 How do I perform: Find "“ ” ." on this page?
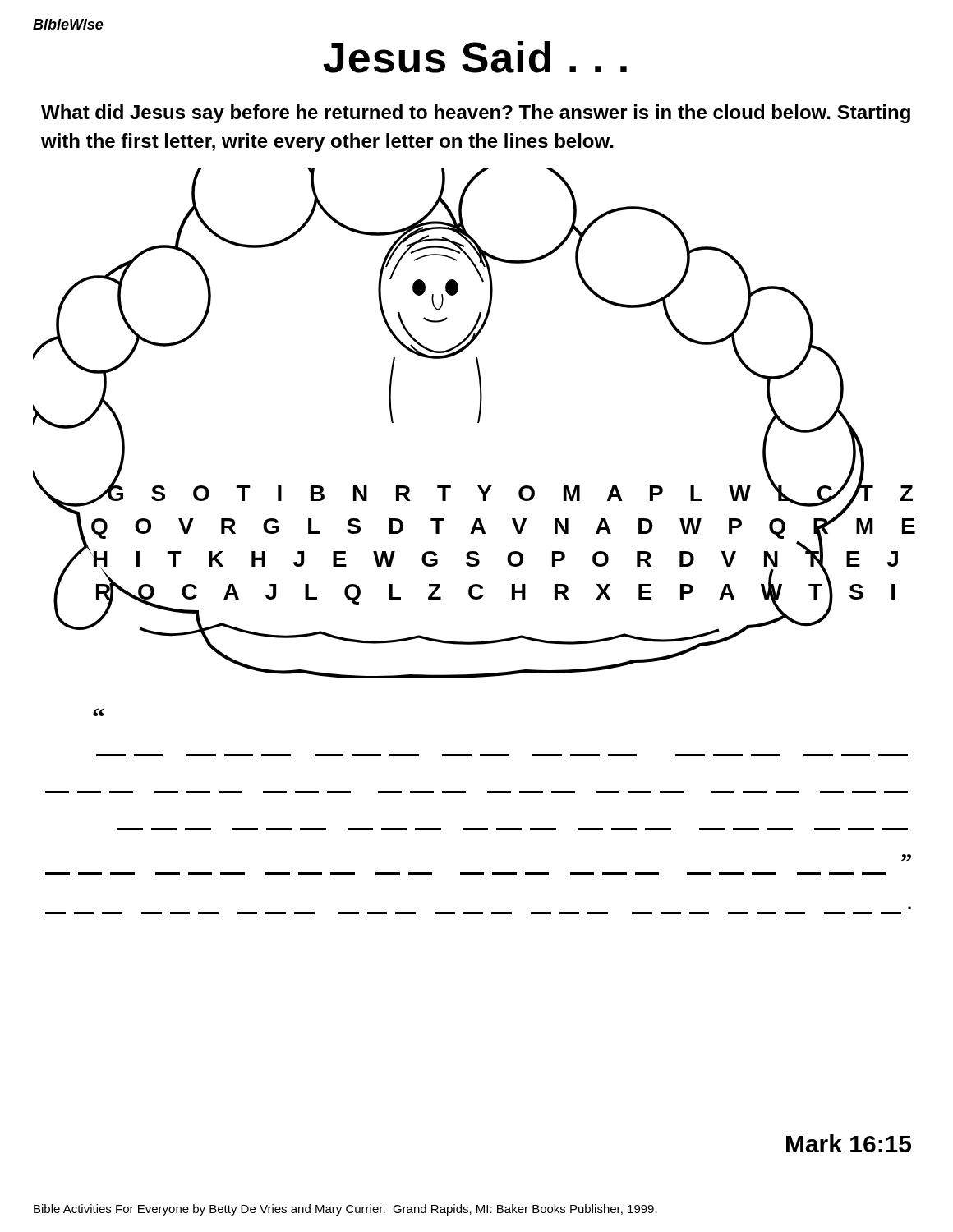click(99, 712)
